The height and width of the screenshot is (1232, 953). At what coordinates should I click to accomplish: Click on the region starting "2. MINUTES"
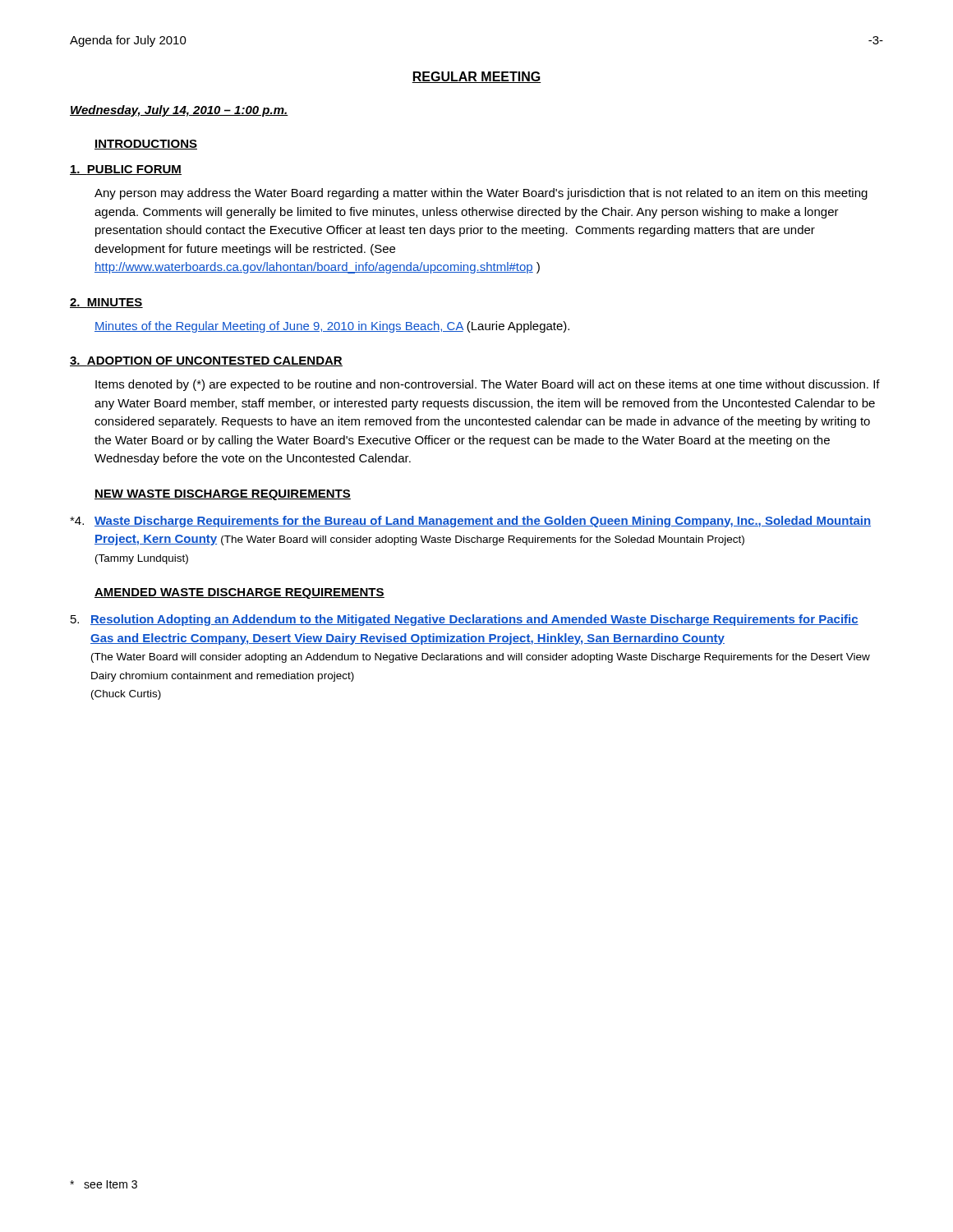click(x=106, y=301)
